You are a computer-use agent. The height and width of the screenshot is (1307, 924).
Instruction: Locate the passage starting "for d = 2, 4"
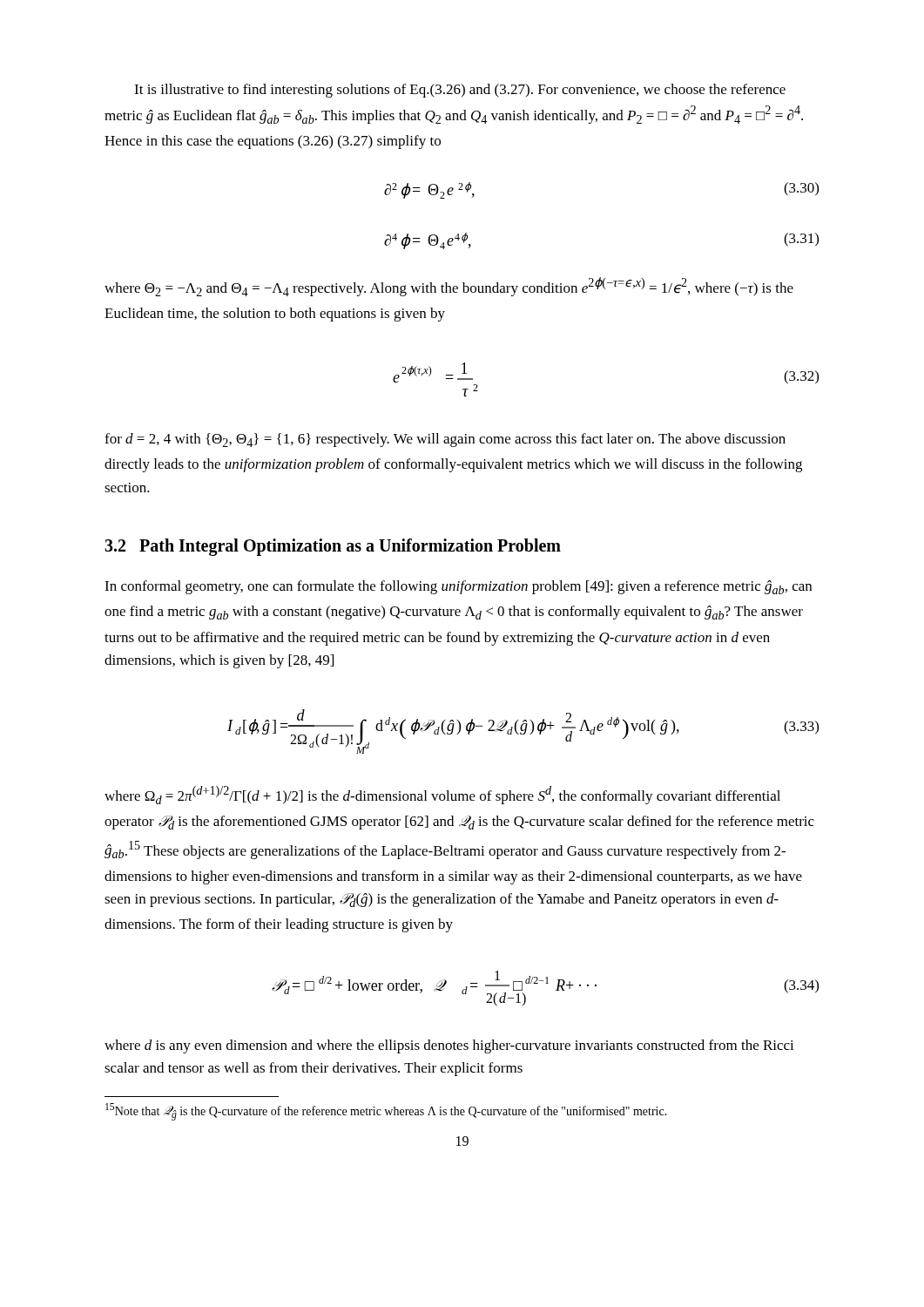pyautogui.click(x=453, y=463)
